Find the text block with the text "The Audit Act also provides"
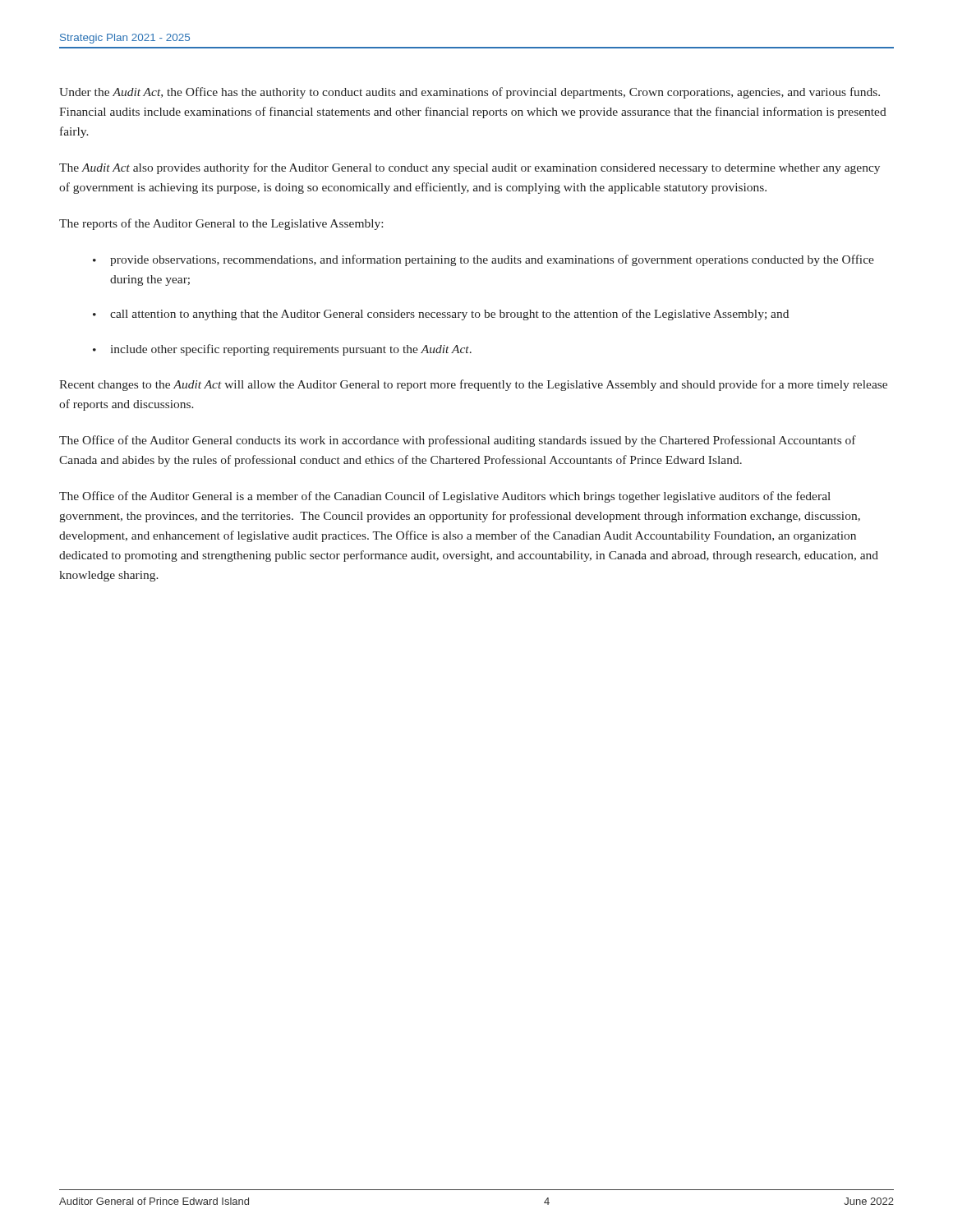The height and width of the screenshot is (1232, 953). coord(470,177)
